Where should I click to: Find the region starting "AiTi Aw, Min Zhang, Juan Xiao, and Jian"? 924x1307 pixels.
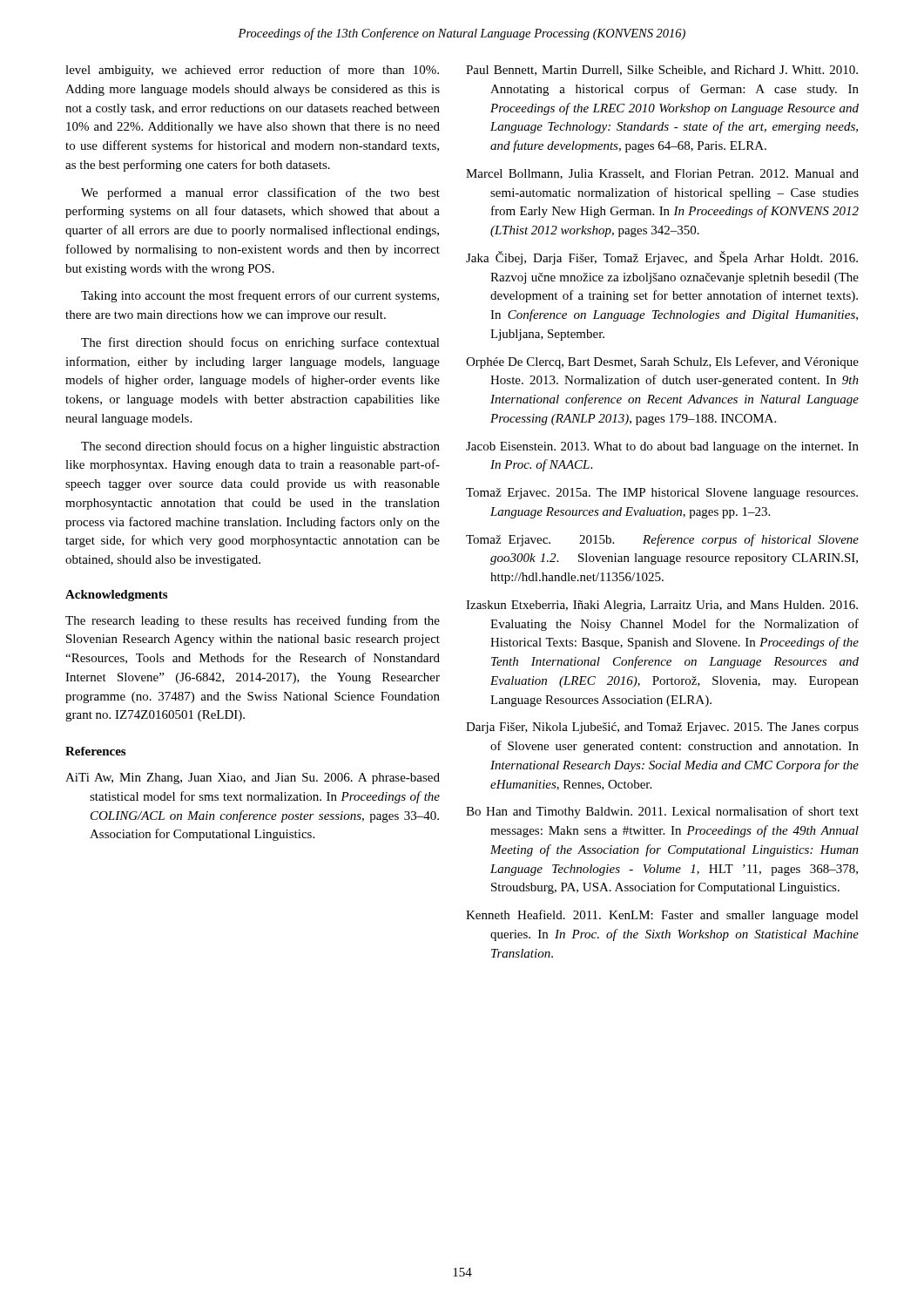tap(253, 807)
